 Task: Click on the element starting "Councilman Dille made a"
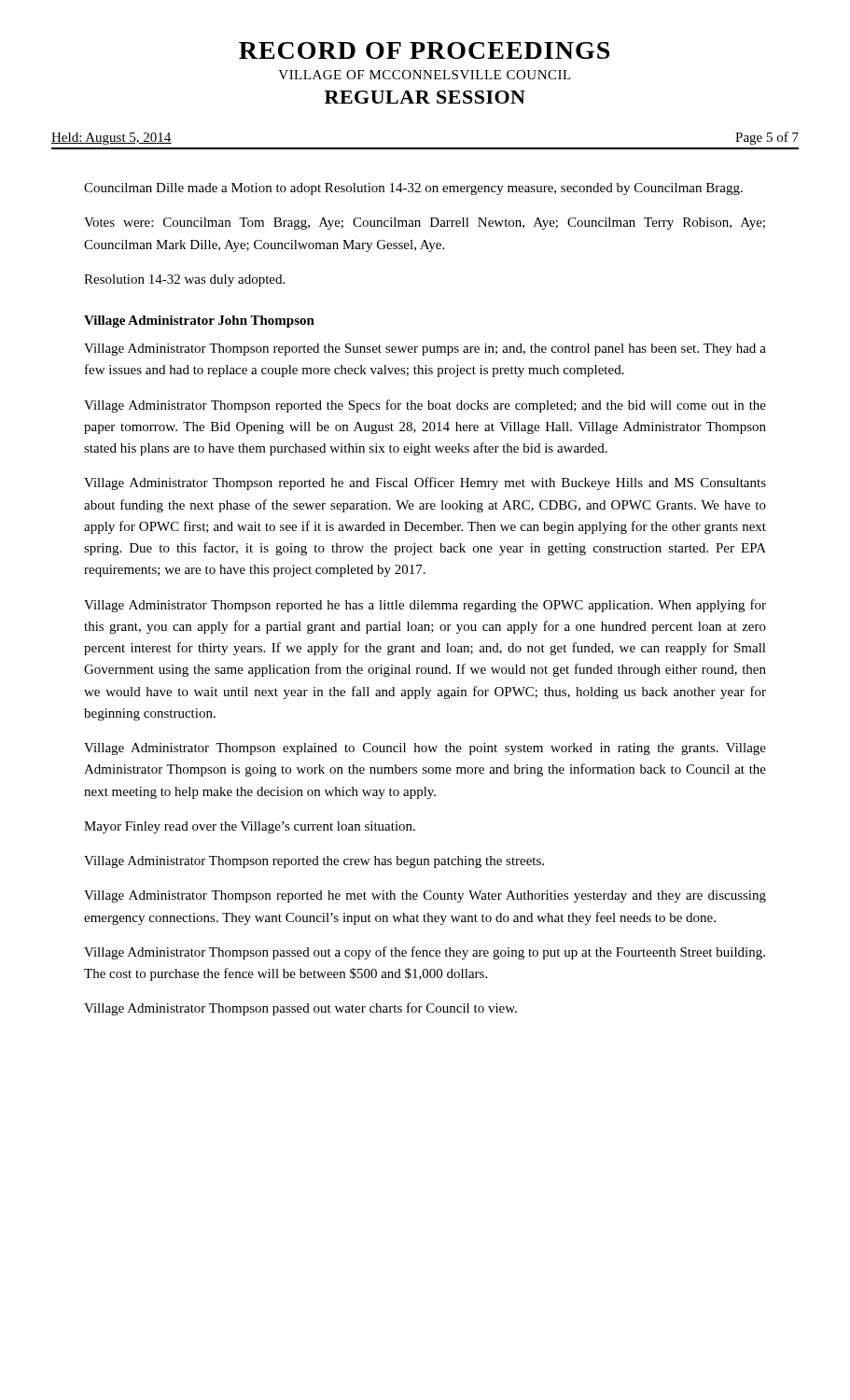click(414, 188)
